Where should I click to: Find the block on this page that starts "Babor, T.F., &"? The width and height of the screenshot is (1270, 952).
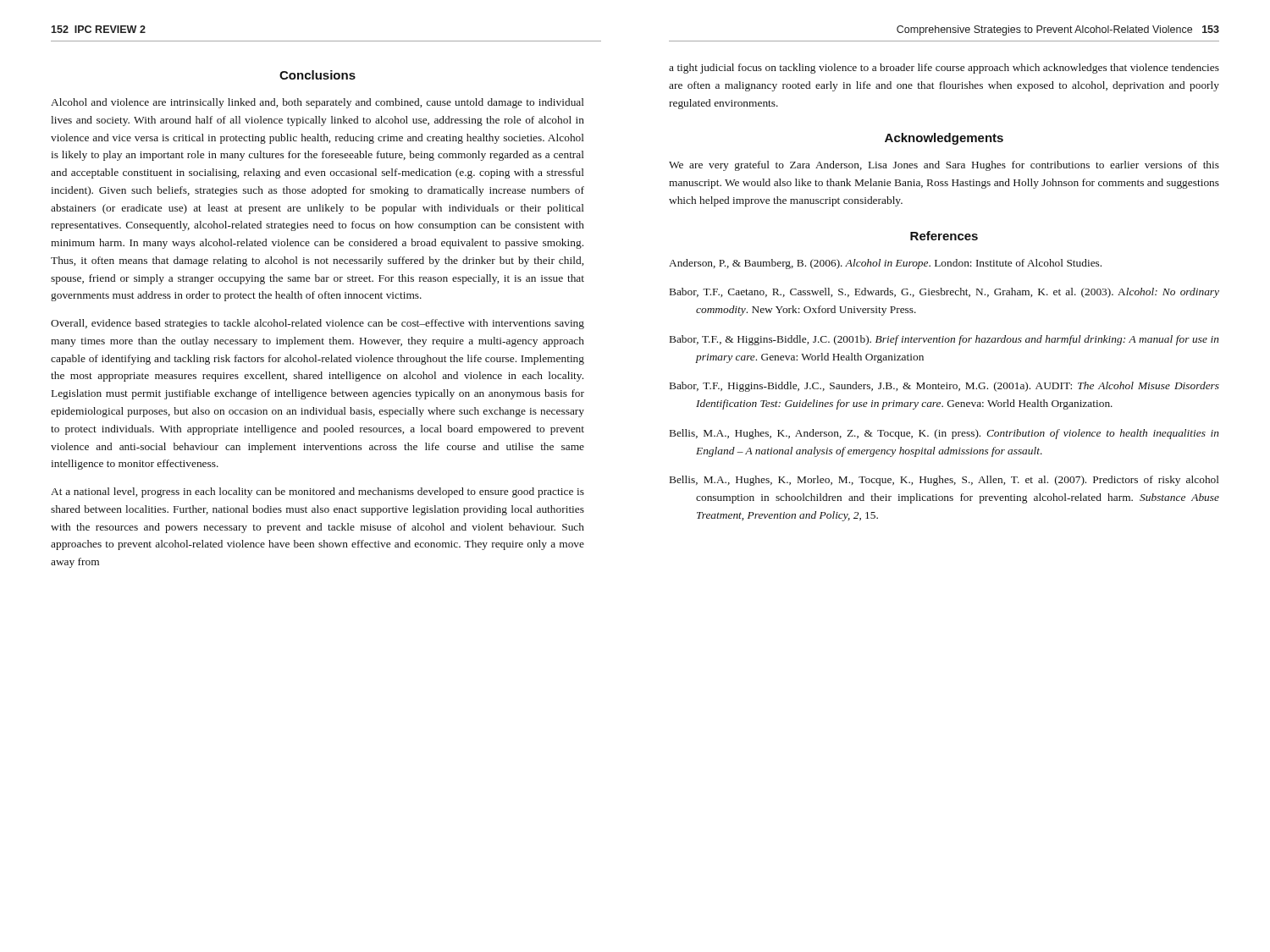tap(944, 348)
